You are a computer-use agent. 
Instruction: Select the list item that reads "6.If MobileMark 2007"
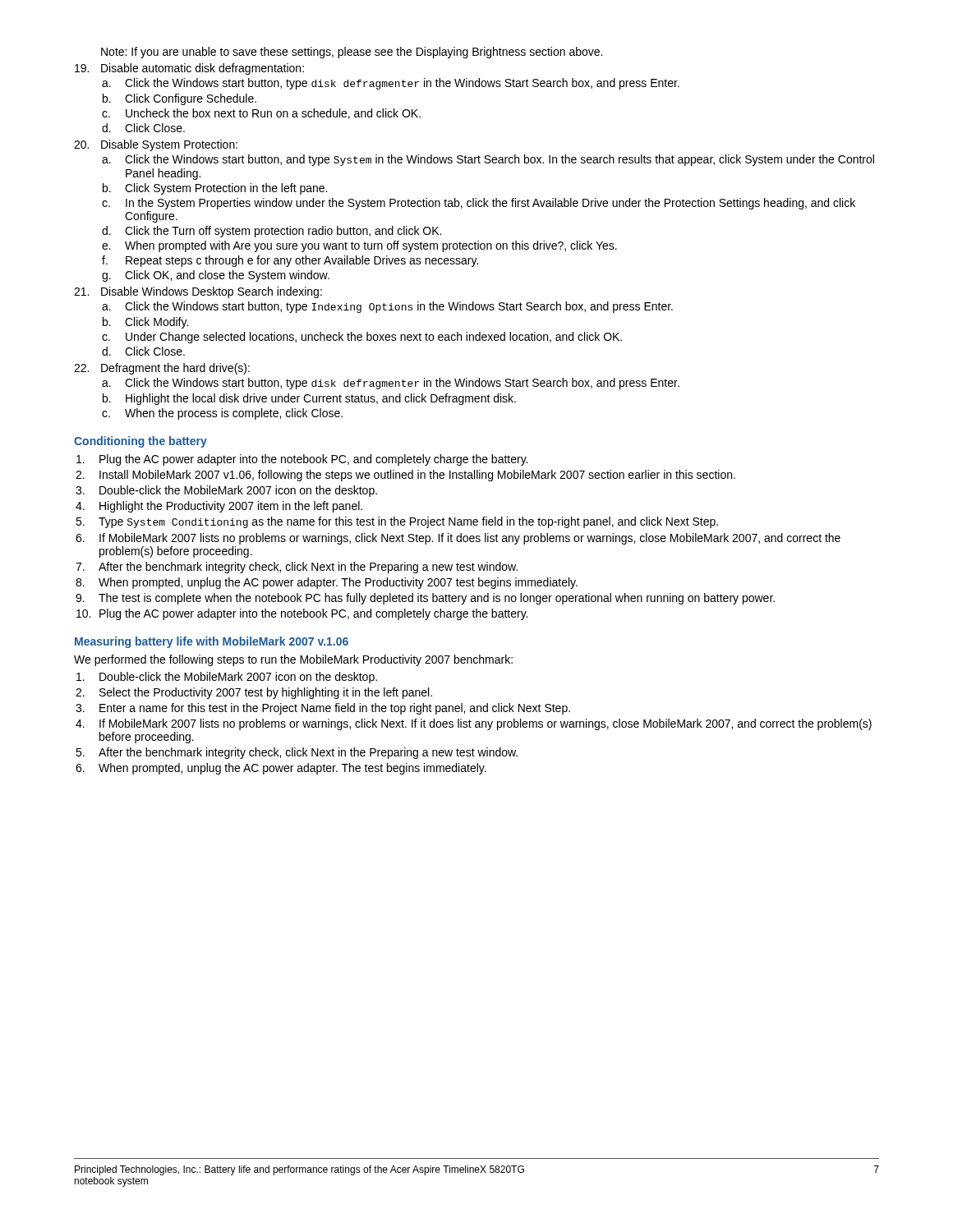470,545
